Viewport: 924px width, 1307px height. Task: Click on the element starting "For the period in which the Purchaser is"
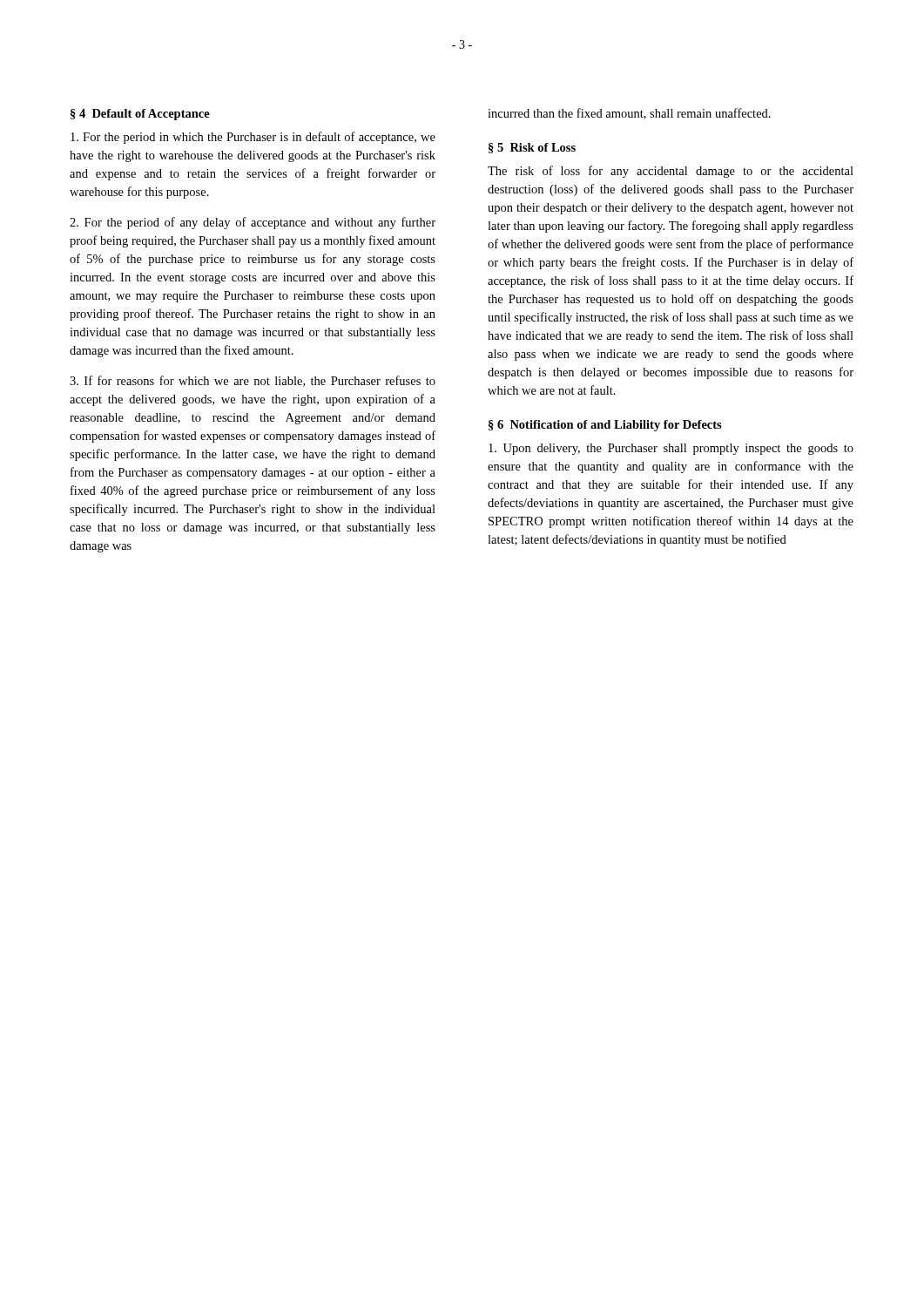pos(253,164)
